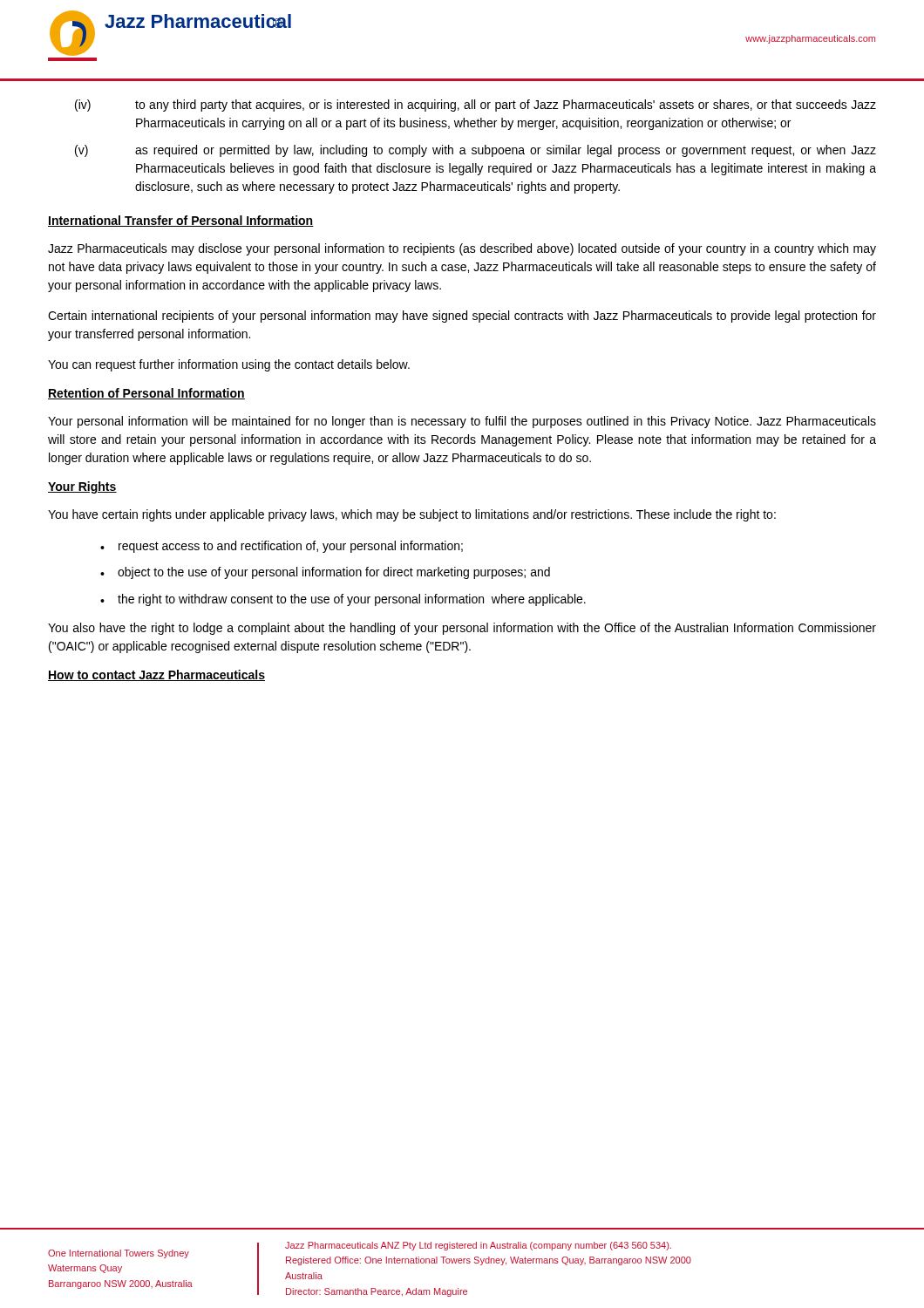
Task: Click where it says "How to contact Jazz Pharmaceuticals"
Action: point(156,675)
